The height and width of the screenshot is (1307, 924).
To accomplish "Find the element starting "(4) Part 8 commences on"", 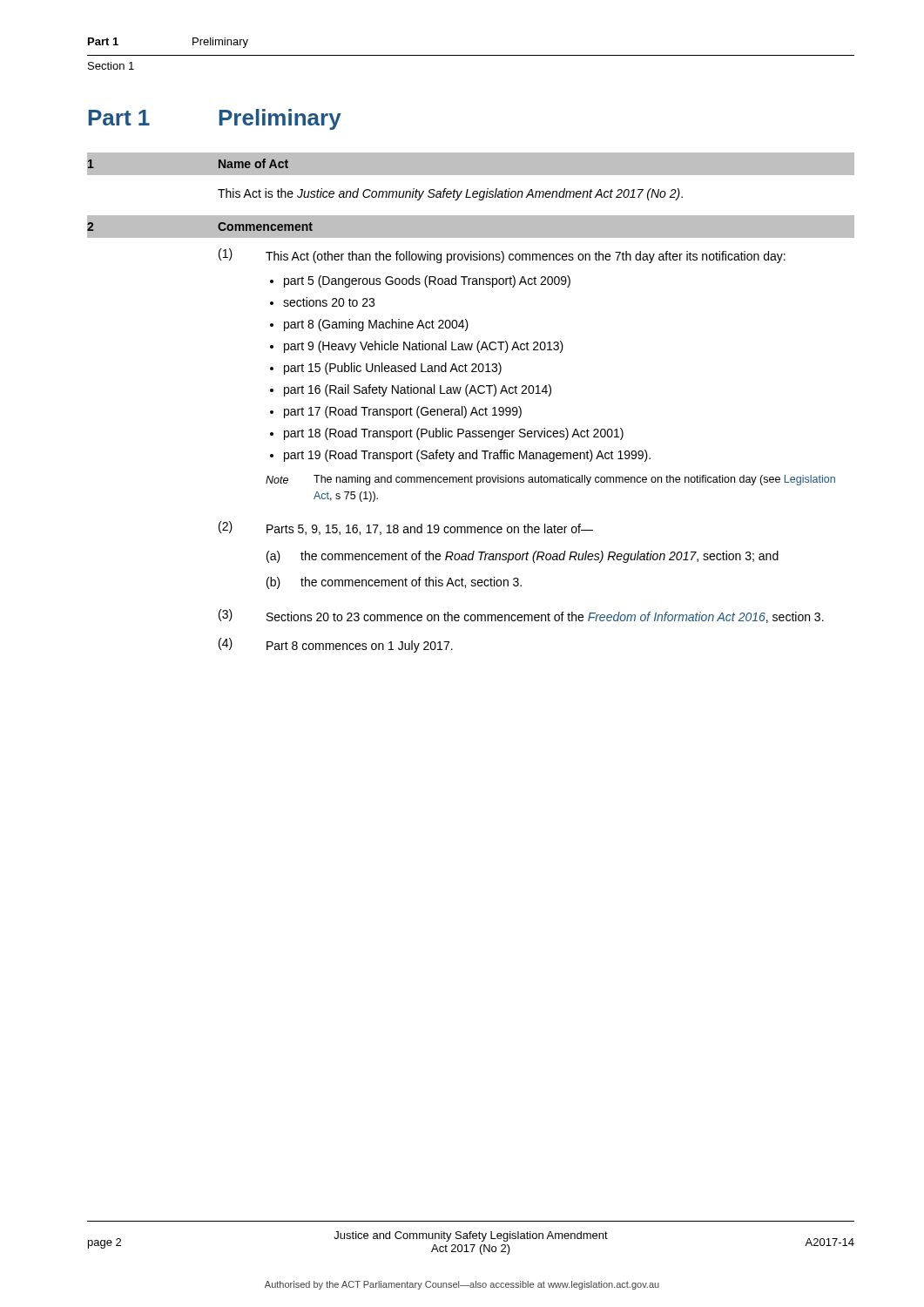I will click(336, 645).
